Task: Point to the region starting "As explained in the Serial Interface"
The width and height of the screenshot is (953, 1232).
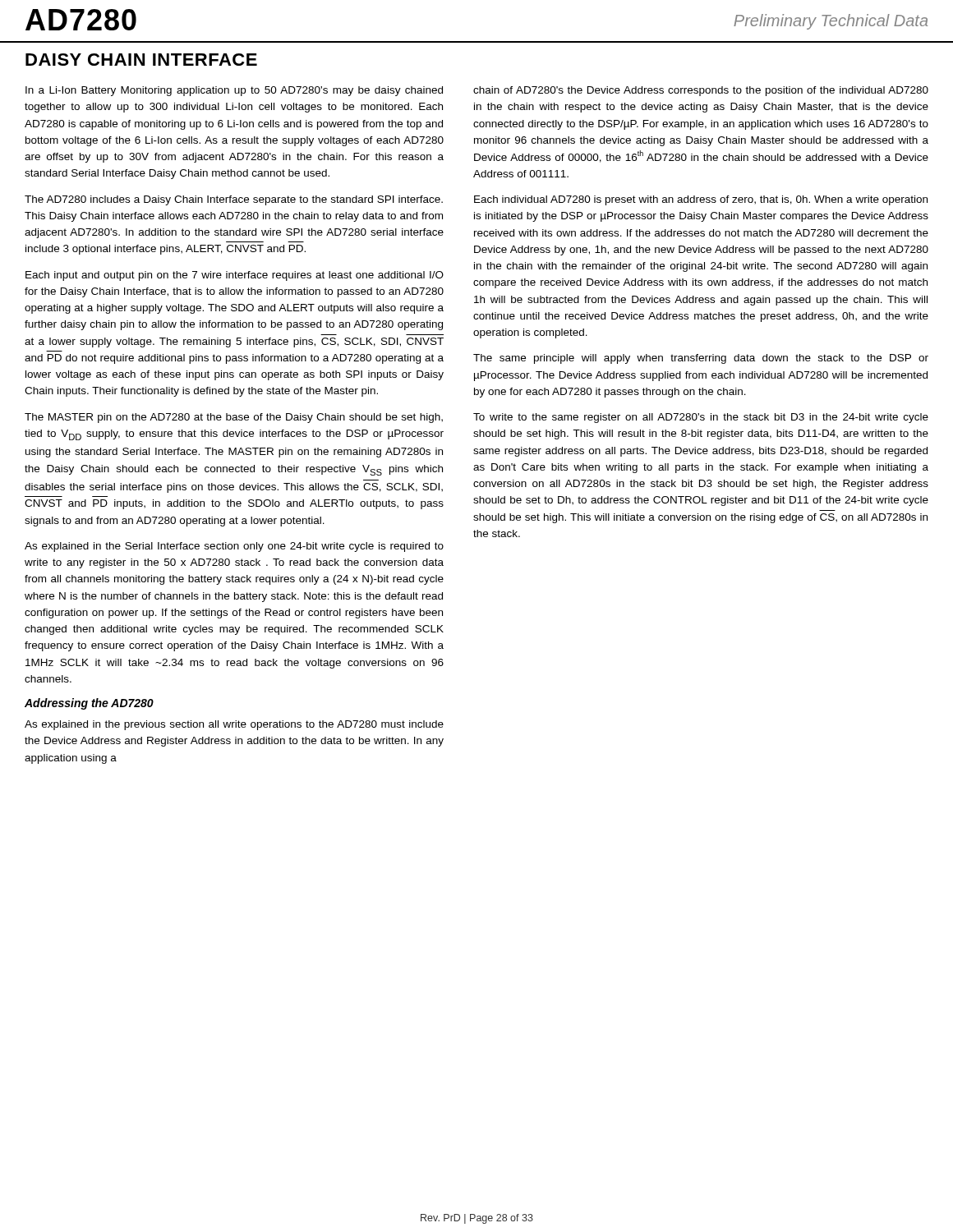Action: coord(234,612)
